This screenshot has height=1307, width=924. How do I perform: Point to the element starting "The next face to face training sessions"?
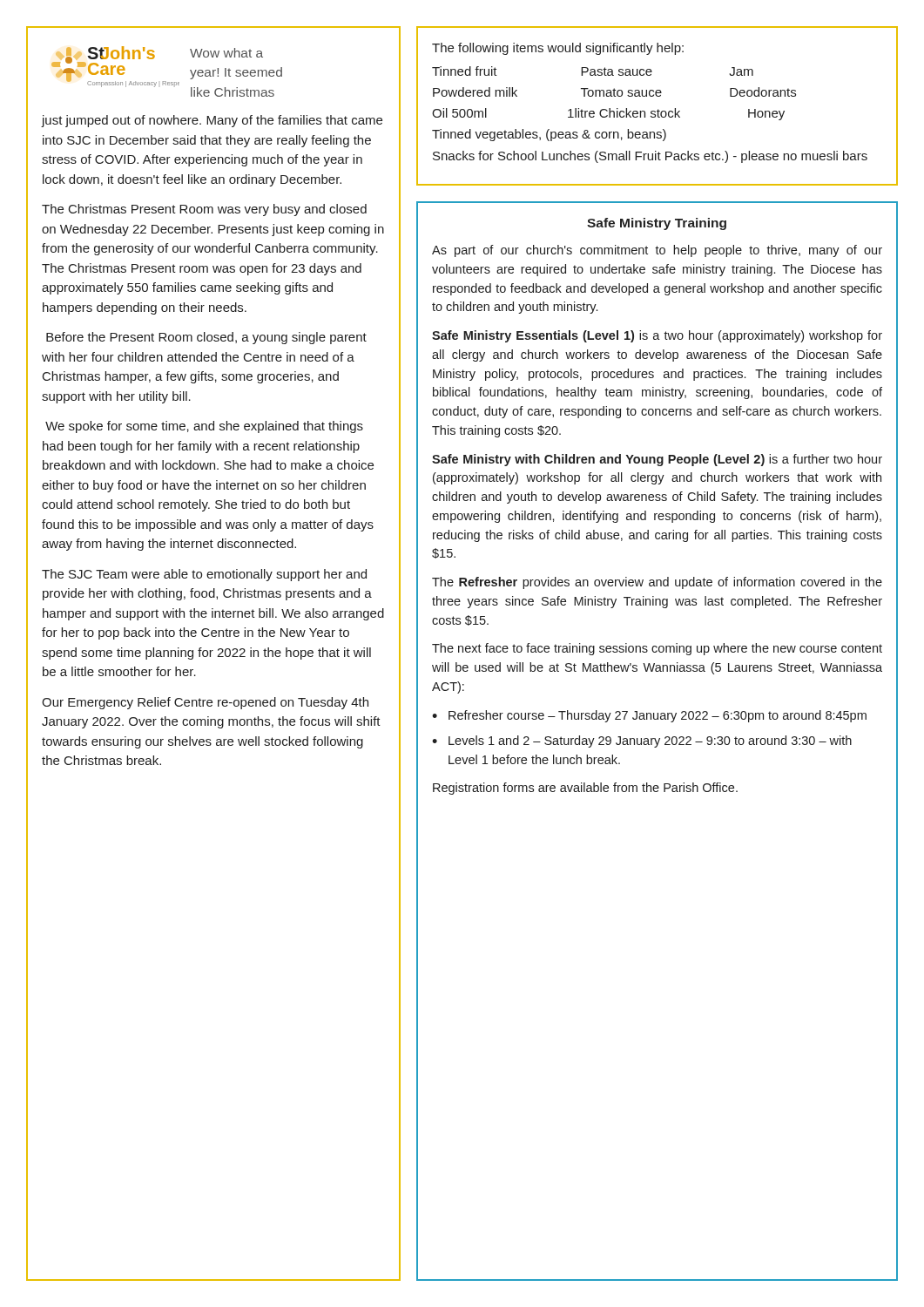[x=657, y=667]
